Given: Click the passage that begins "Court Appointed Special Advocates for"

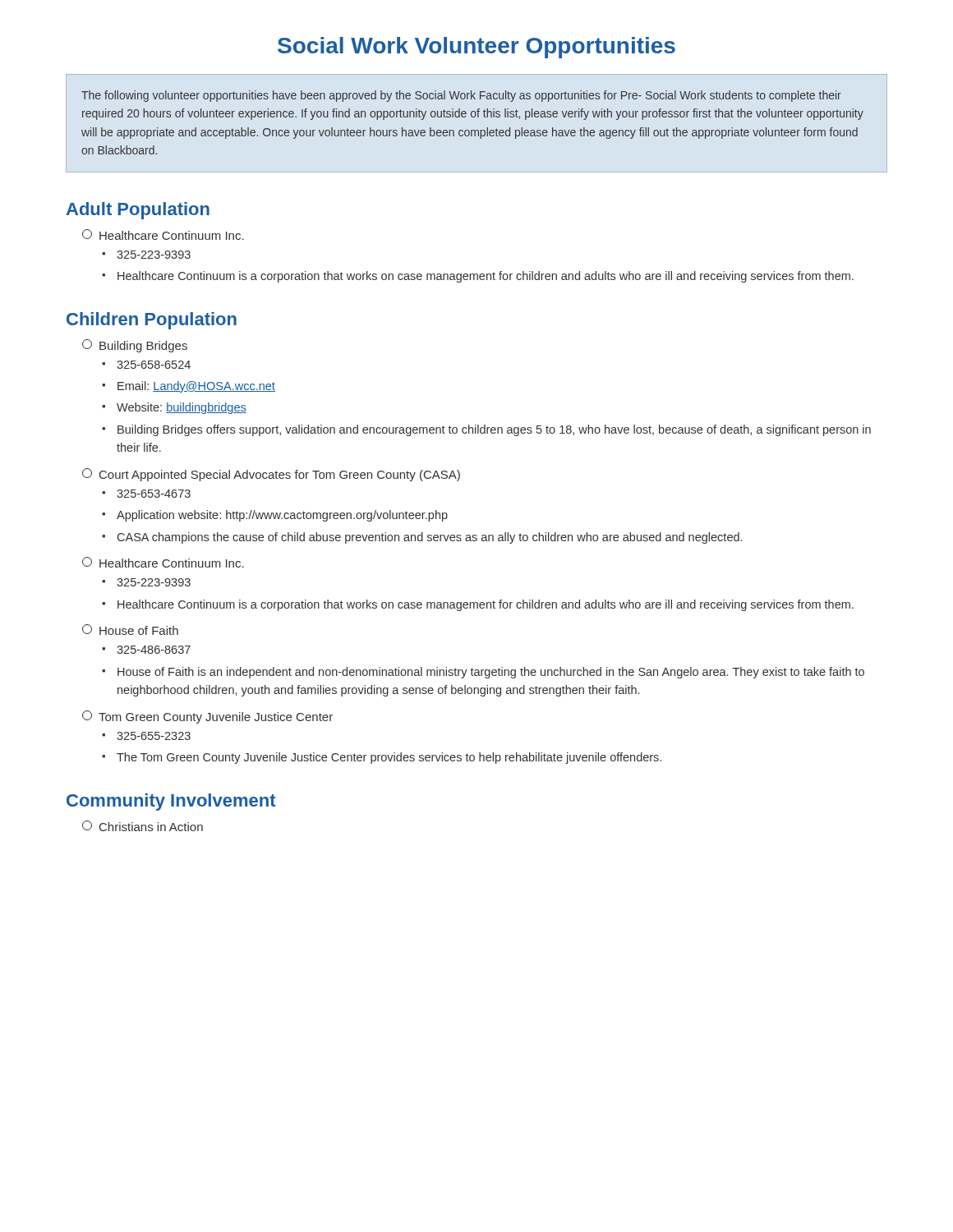Looking at the screenshot, I should [x=271, y=475].
